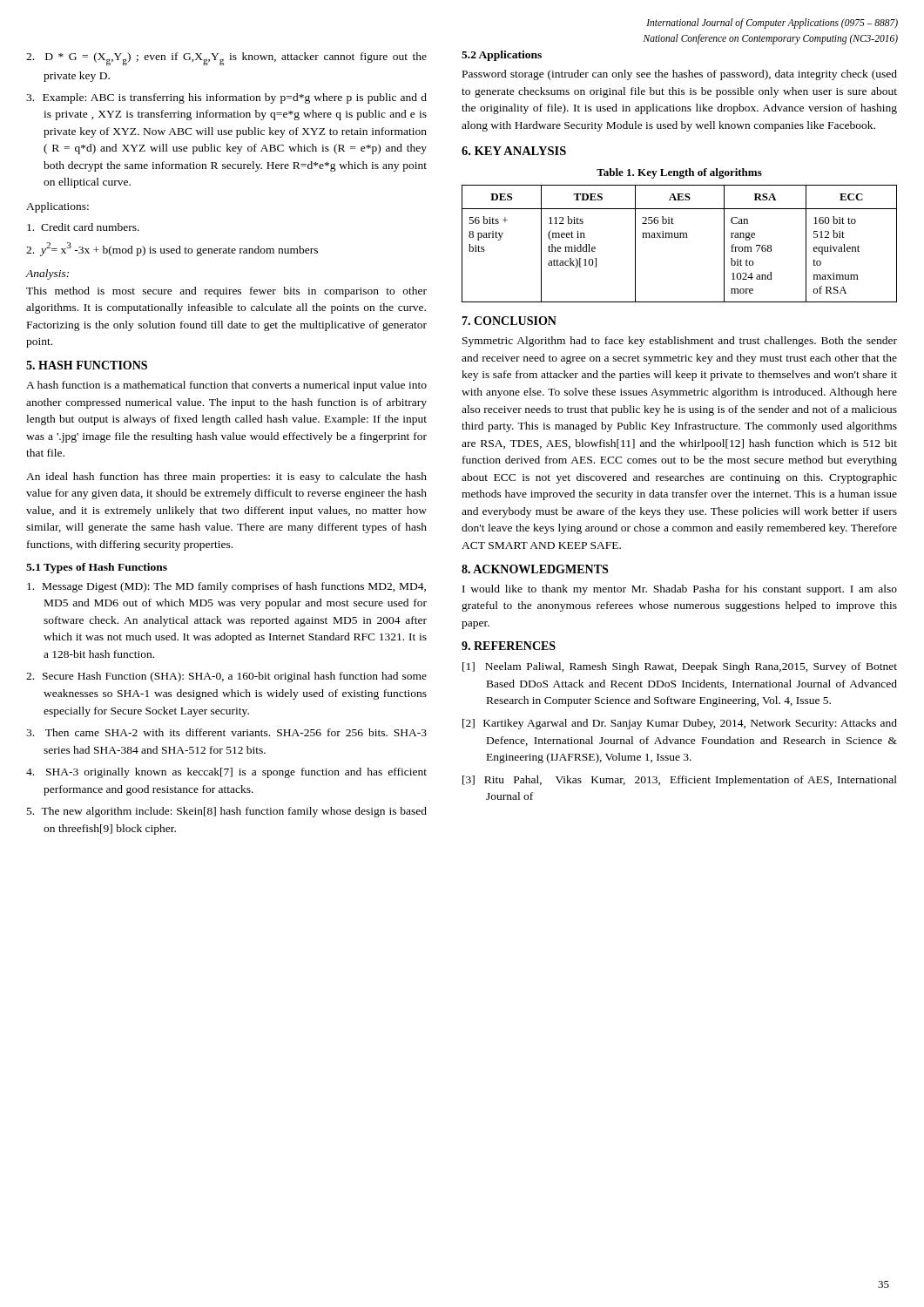This screenshot has width=924, height=1307.
Task: Click on the section header that says "8. ACKNOWLEDGMENTS"
Action: (x=535, y=569)
